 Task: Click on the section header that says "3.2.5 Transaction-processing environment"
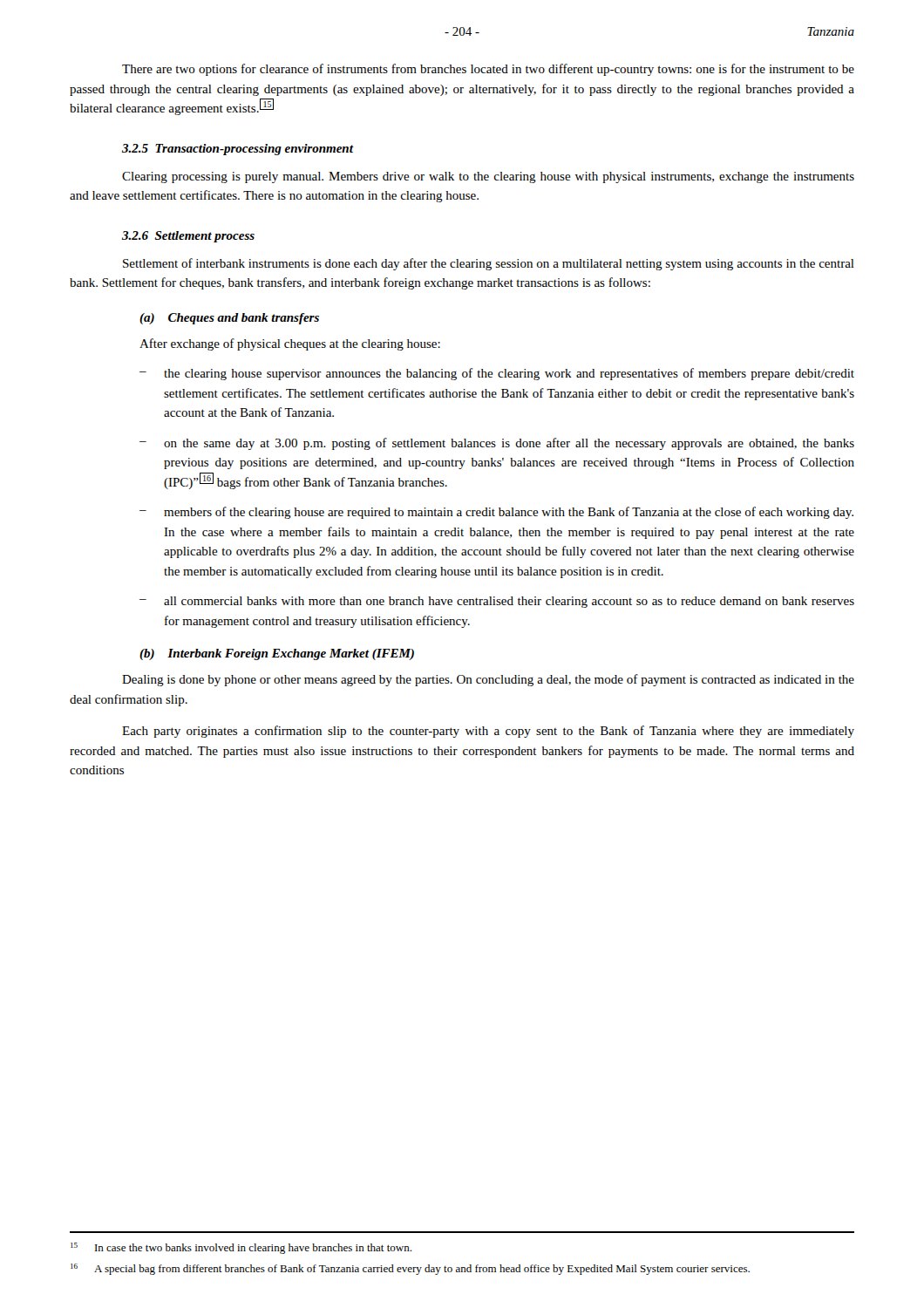click(x=238, y=148)
